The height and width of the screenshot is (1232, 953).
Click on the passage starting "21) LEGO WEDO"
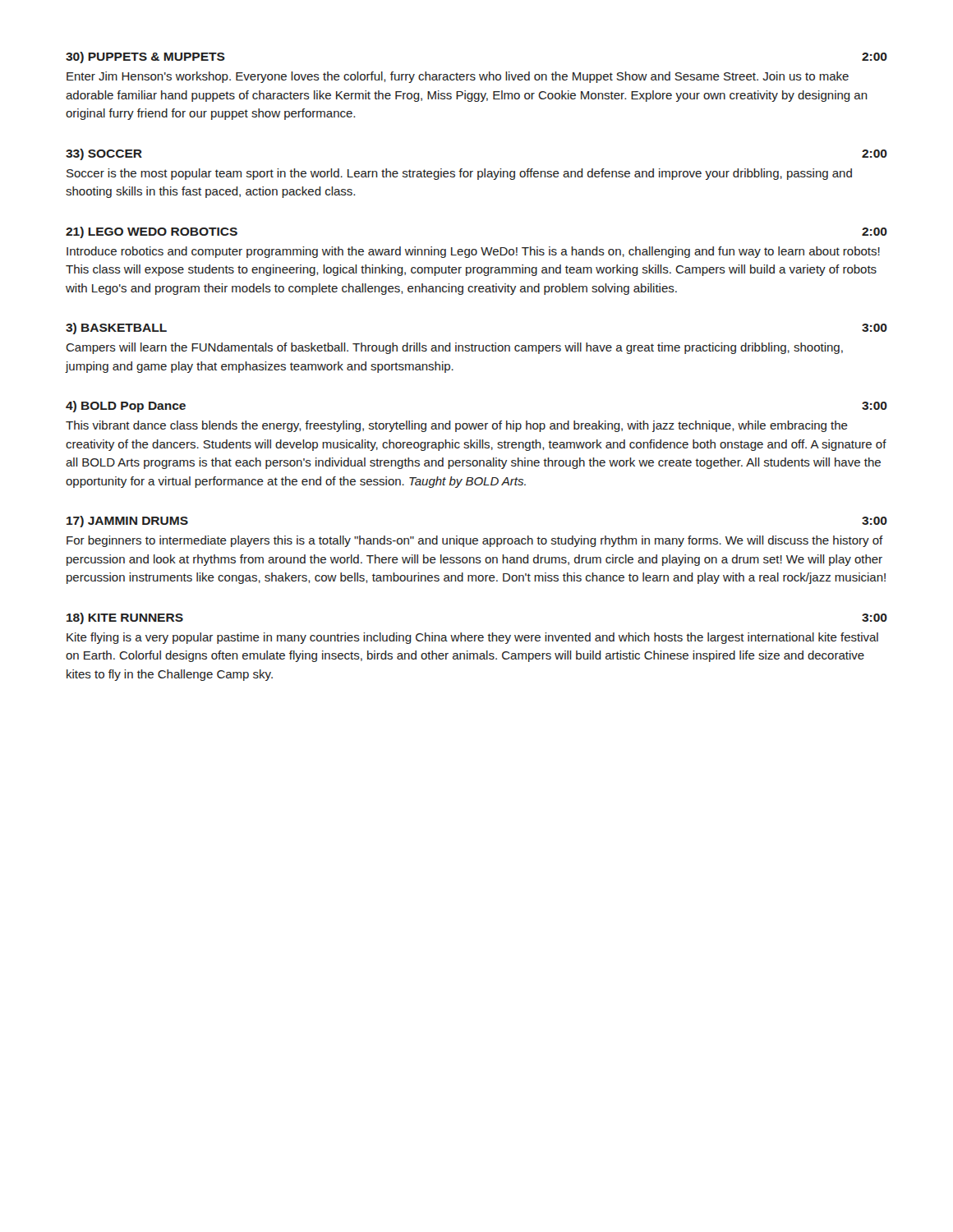(152, 231)
